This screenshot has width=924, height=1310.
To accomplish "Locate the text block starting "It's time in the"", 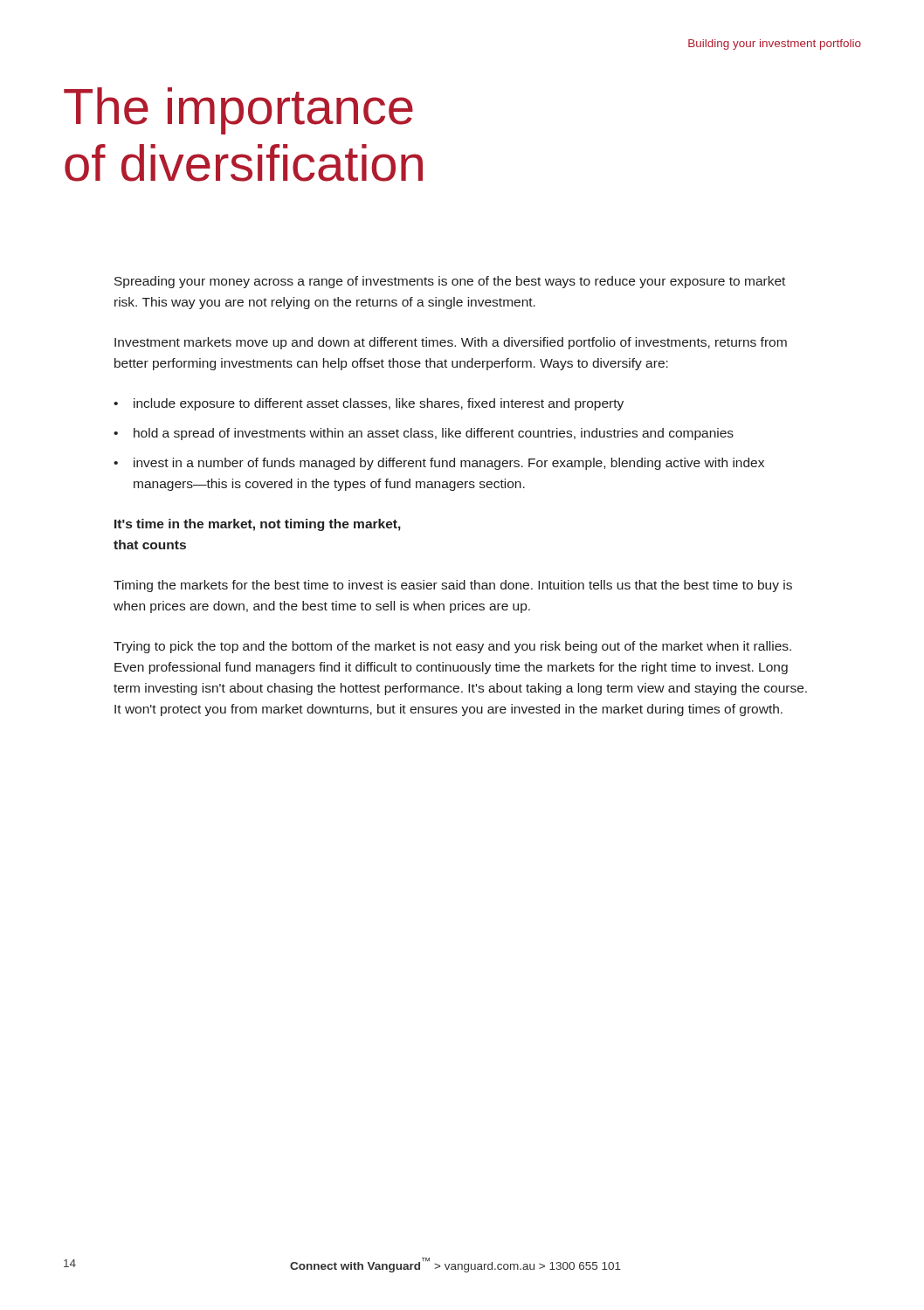I will 258,525.
